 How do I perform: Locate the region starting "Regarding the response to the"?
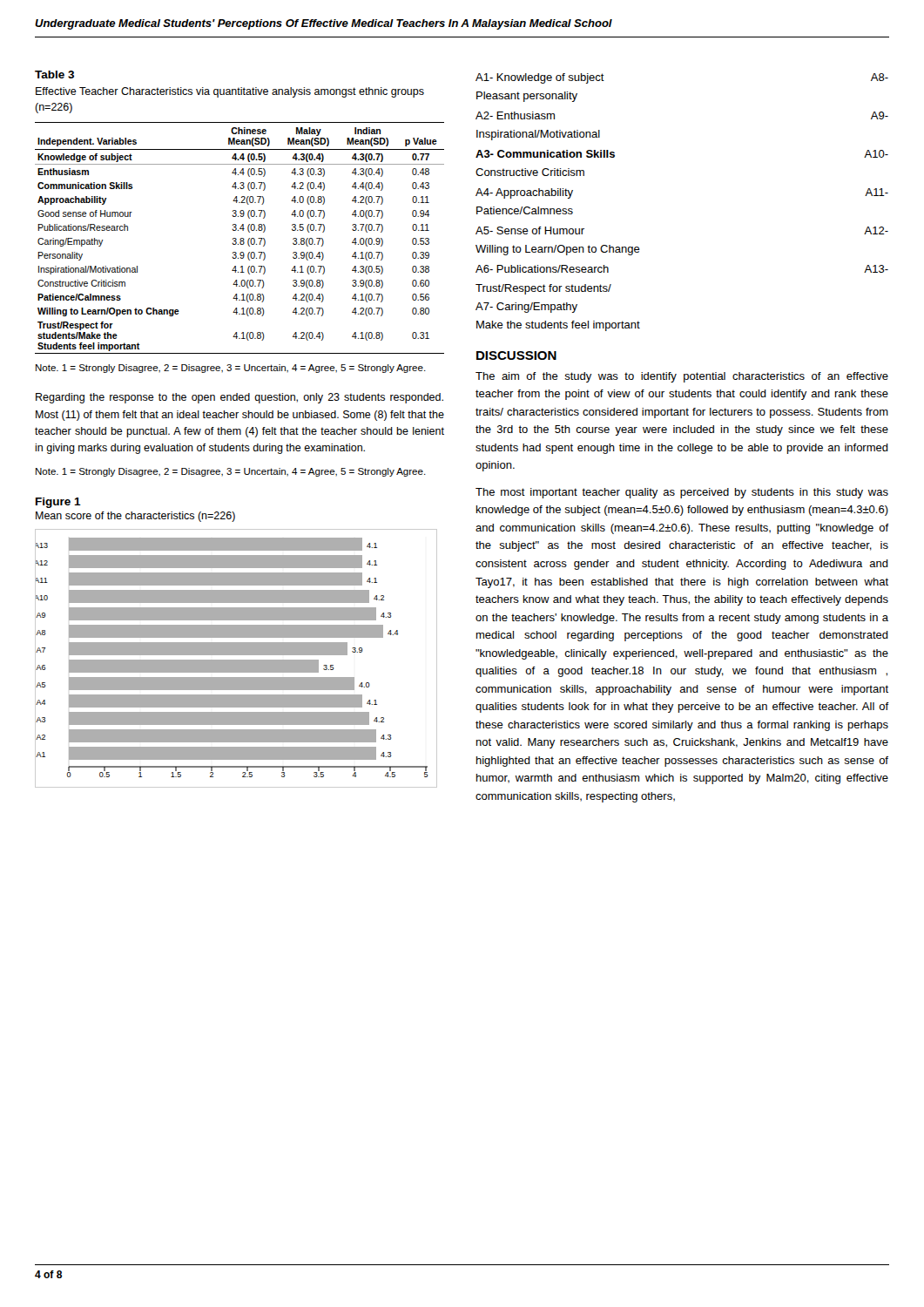pyautogui.click(x=240, y=423)
